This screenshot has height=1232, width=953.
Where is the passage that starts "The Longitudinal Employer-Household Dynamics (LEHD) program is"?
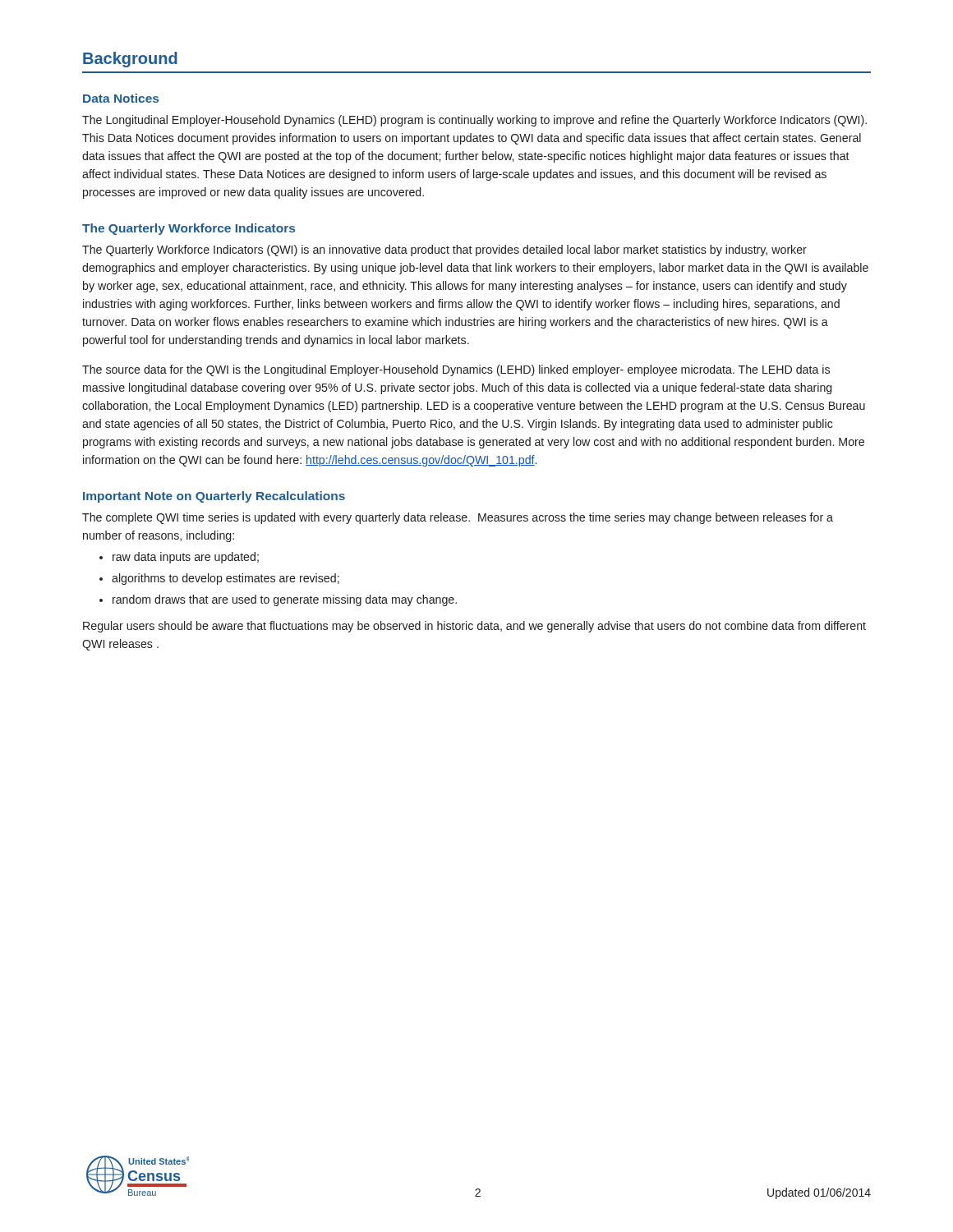(475, 156)
